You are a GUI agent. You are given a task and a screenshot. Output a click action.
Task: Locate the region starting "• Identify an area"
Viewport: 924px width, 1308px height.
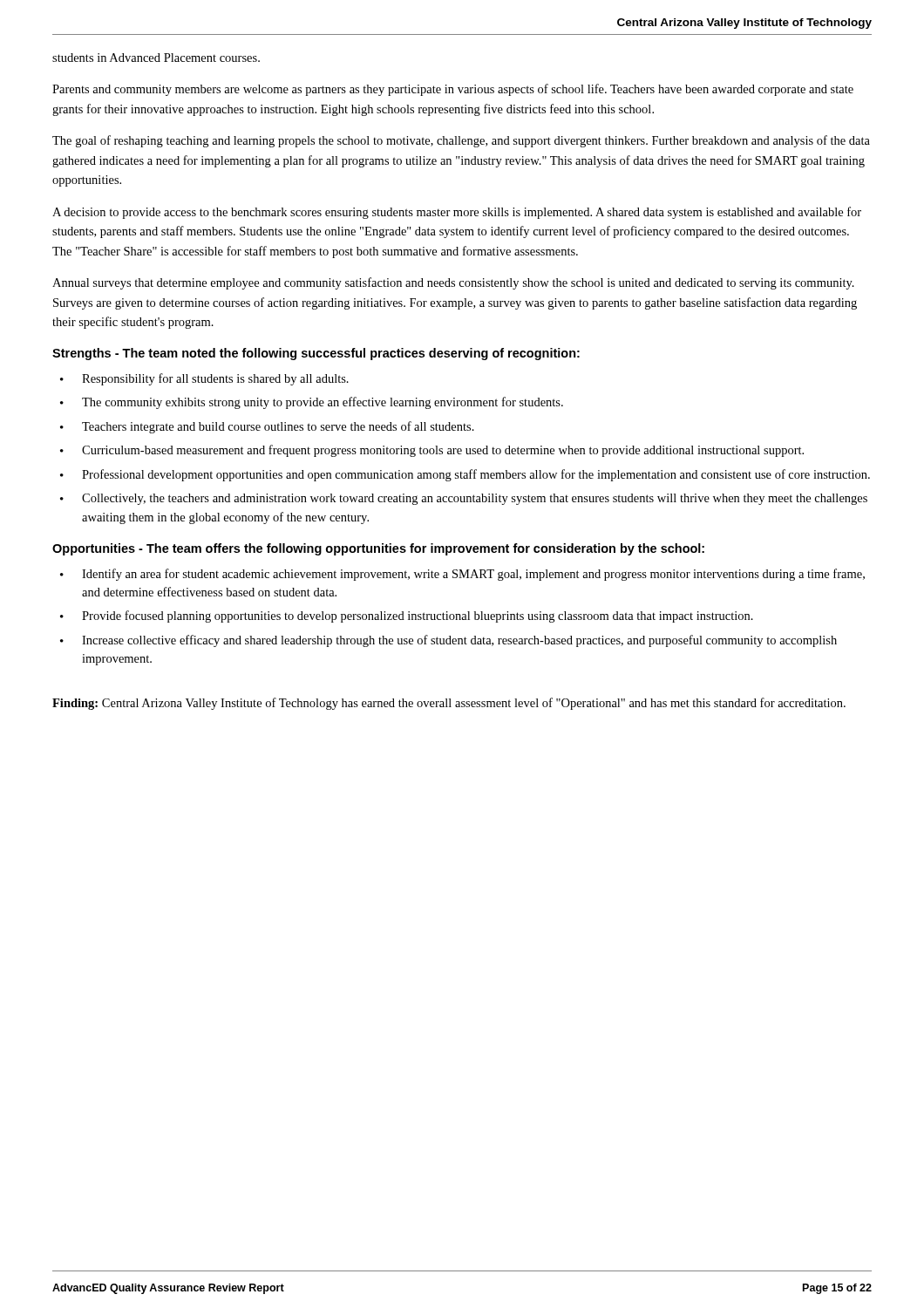(462, 584)
